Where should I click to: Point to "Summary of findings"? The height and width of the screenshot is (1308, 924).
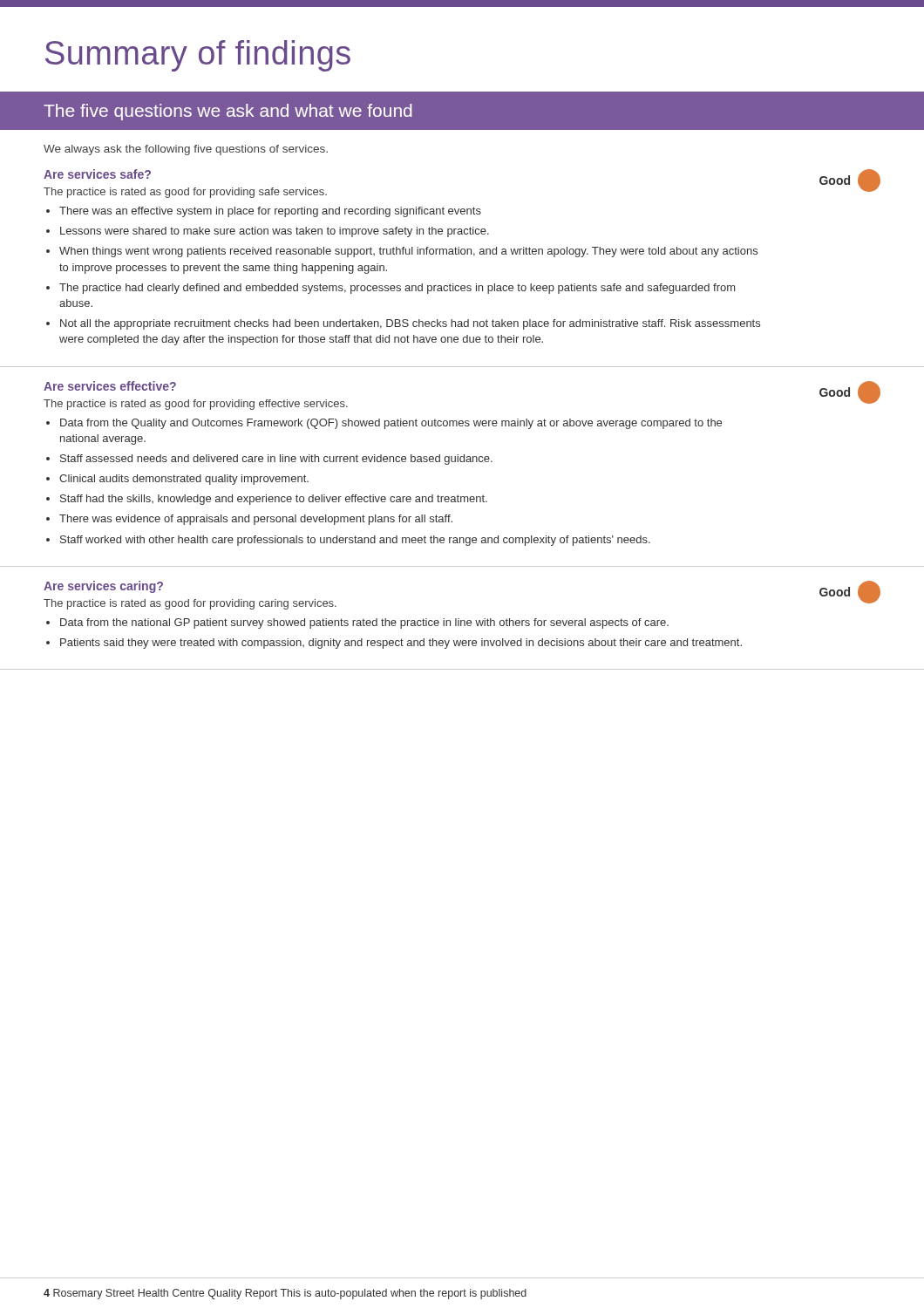[198, 53]
